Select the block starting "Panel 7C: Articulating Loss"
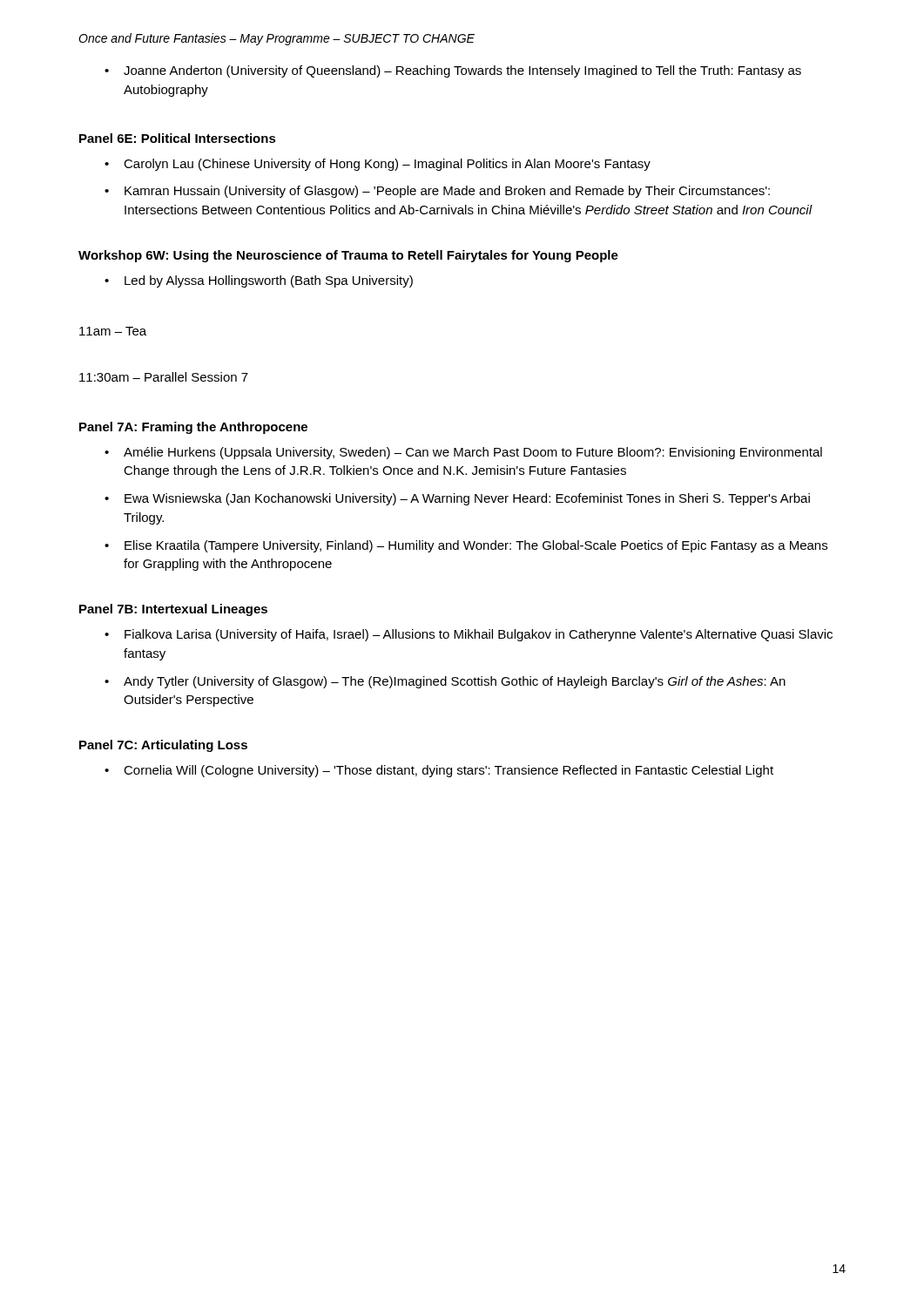This screenshot has width=924, height=1307. pyautogui.click(x=163, y=745)
